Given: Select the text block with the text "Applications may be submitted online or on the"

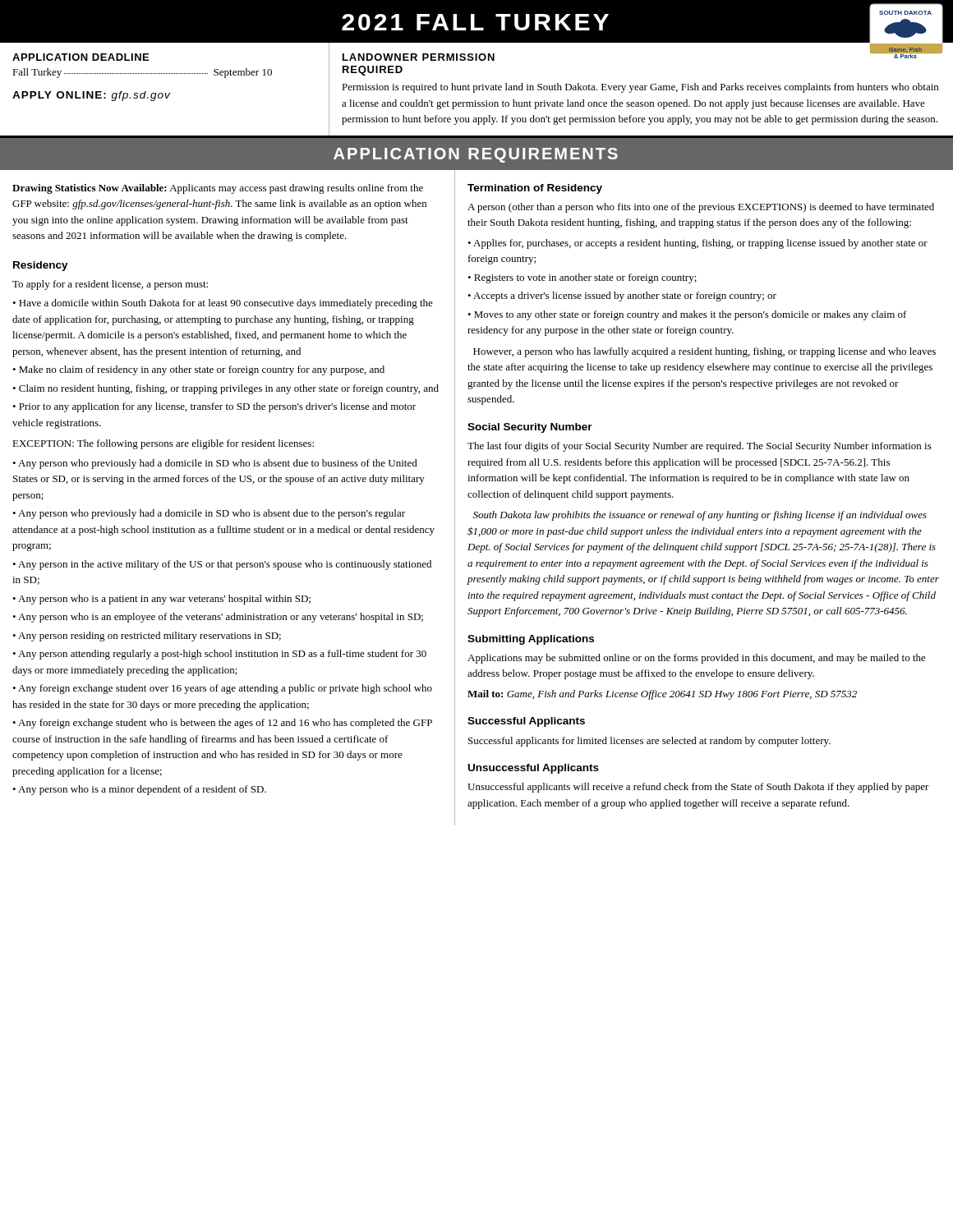Looking at the screenshot, I should point(697,665).
